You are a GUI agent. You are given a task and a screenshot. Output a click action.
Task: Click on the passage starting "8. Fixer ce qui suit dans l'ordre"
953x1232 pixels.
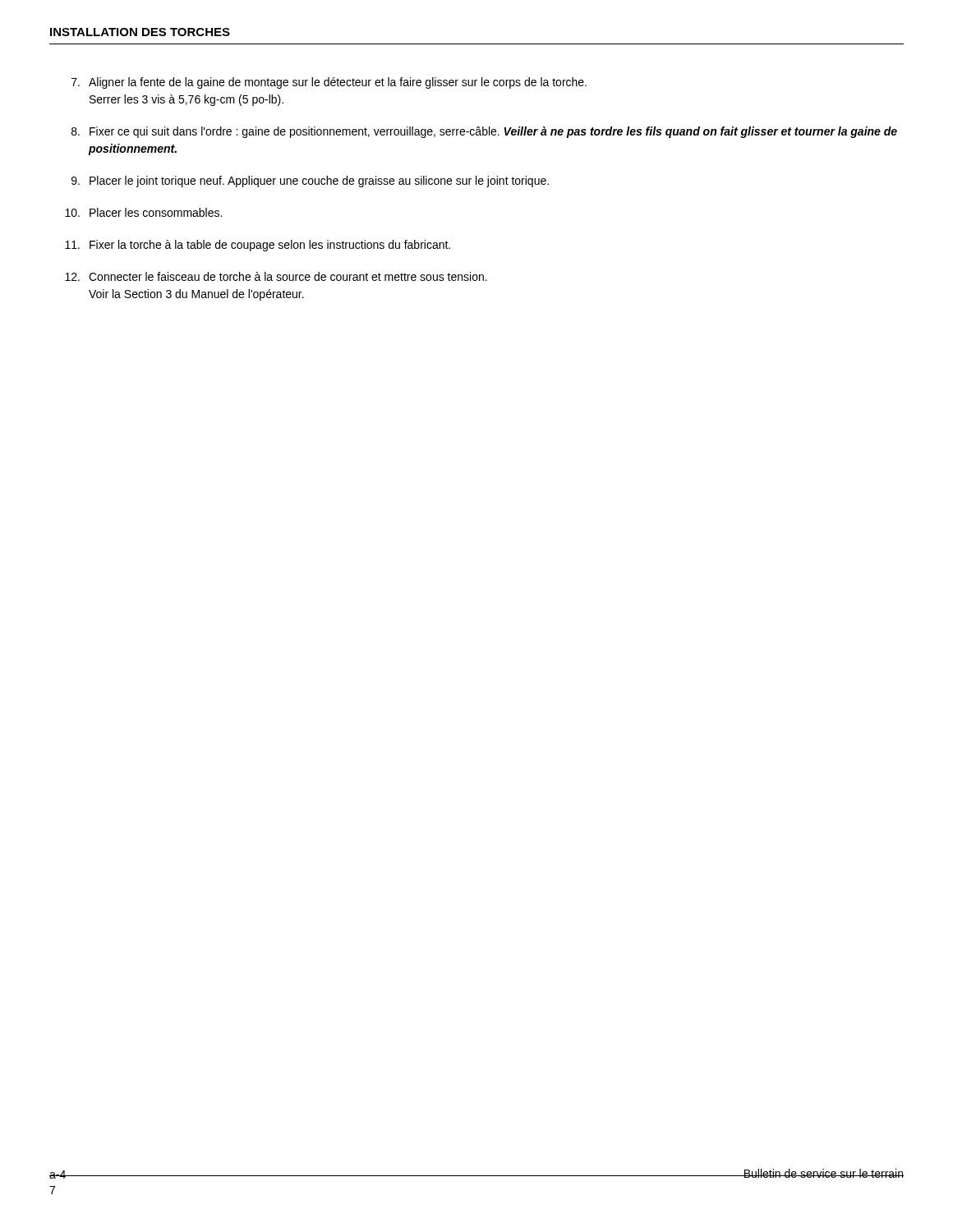point(476,140)
